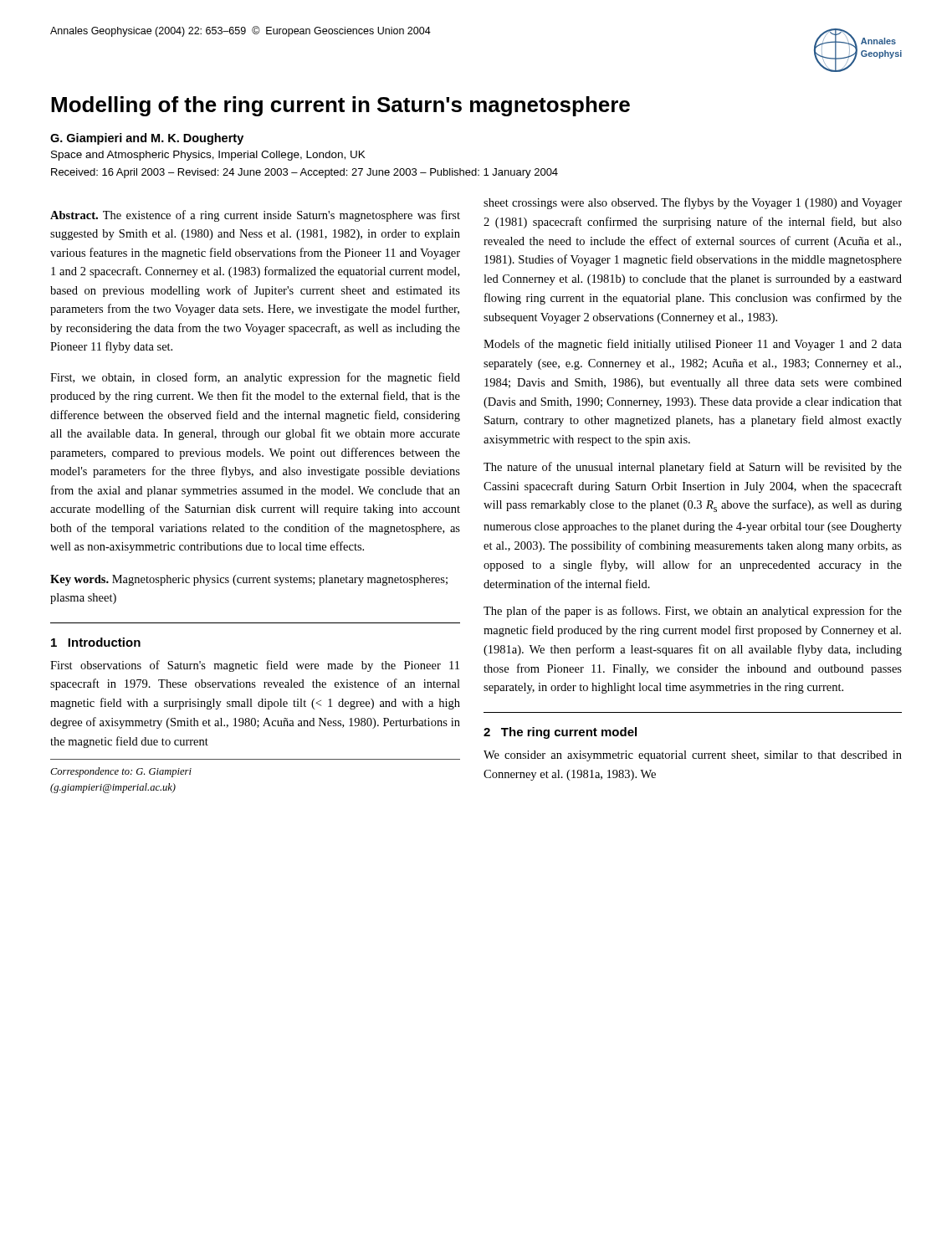Find the text block that says "Key words. Magnetospheric physics (current"
952x1255 pixels.
tap(255, 588)
